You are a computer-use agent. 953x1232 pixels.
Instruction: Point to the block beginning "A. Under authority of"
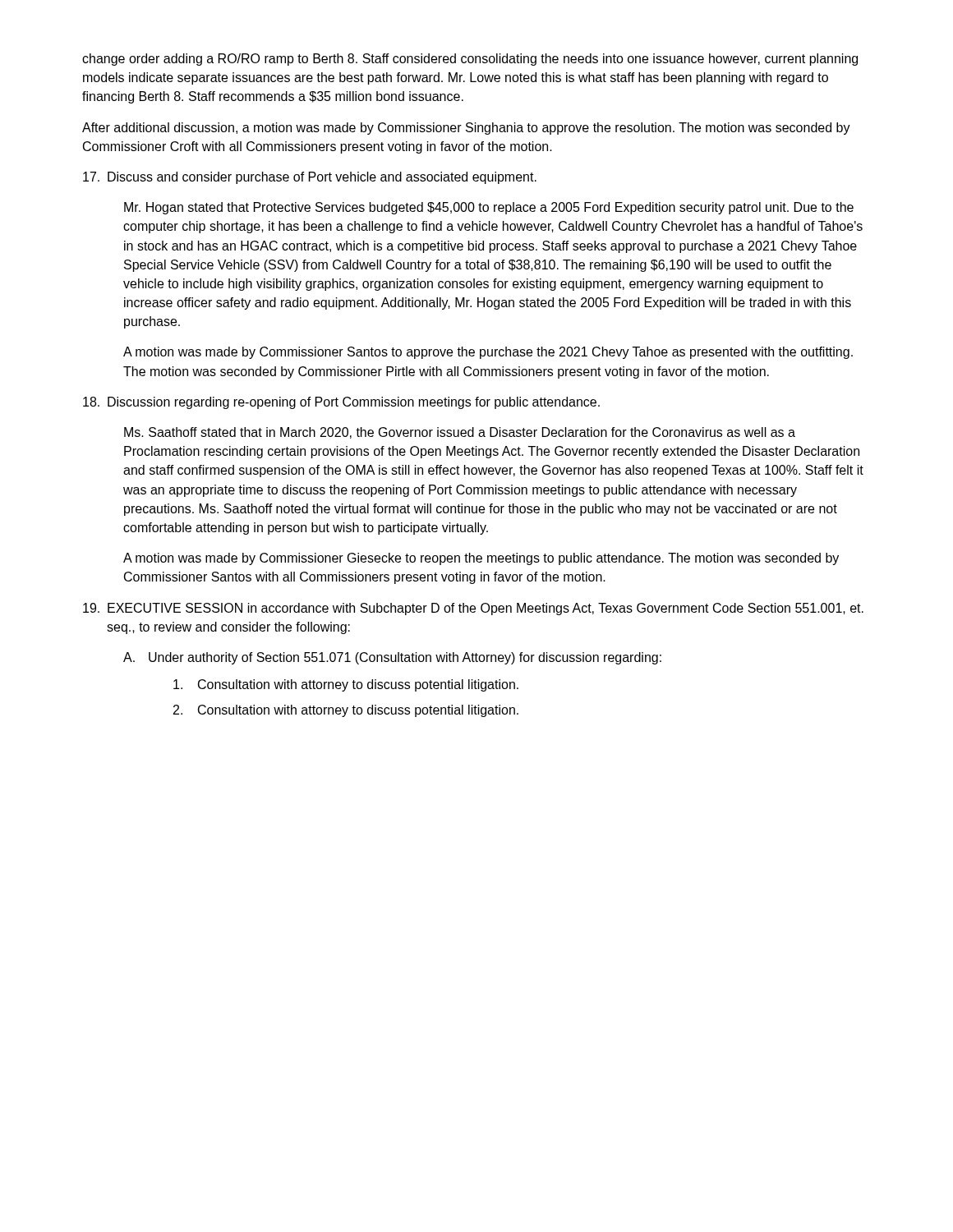tap(393, 657)
